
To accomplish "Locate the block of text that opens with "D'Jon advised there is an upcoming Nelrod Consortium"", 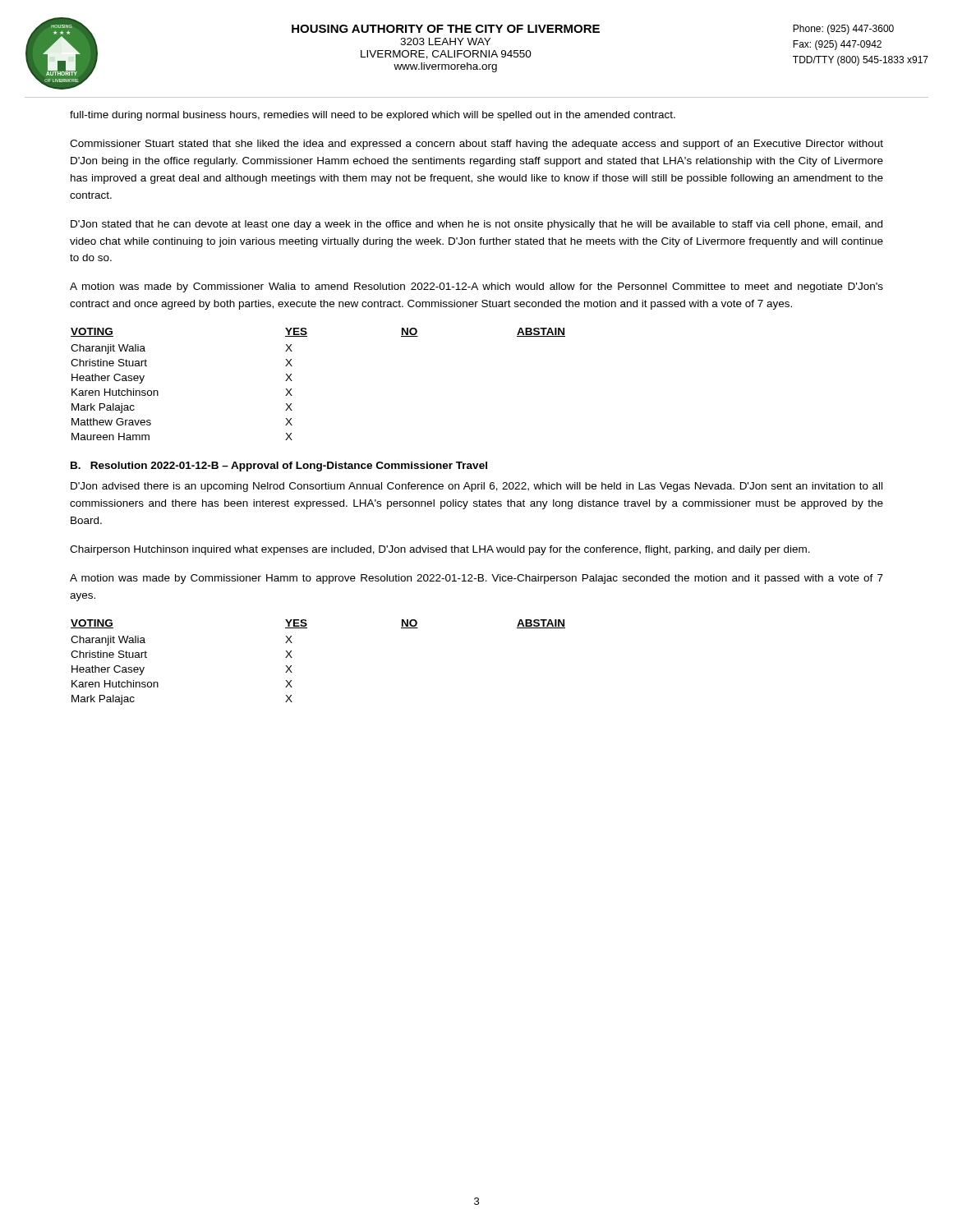I will click(x=476, y=503).
